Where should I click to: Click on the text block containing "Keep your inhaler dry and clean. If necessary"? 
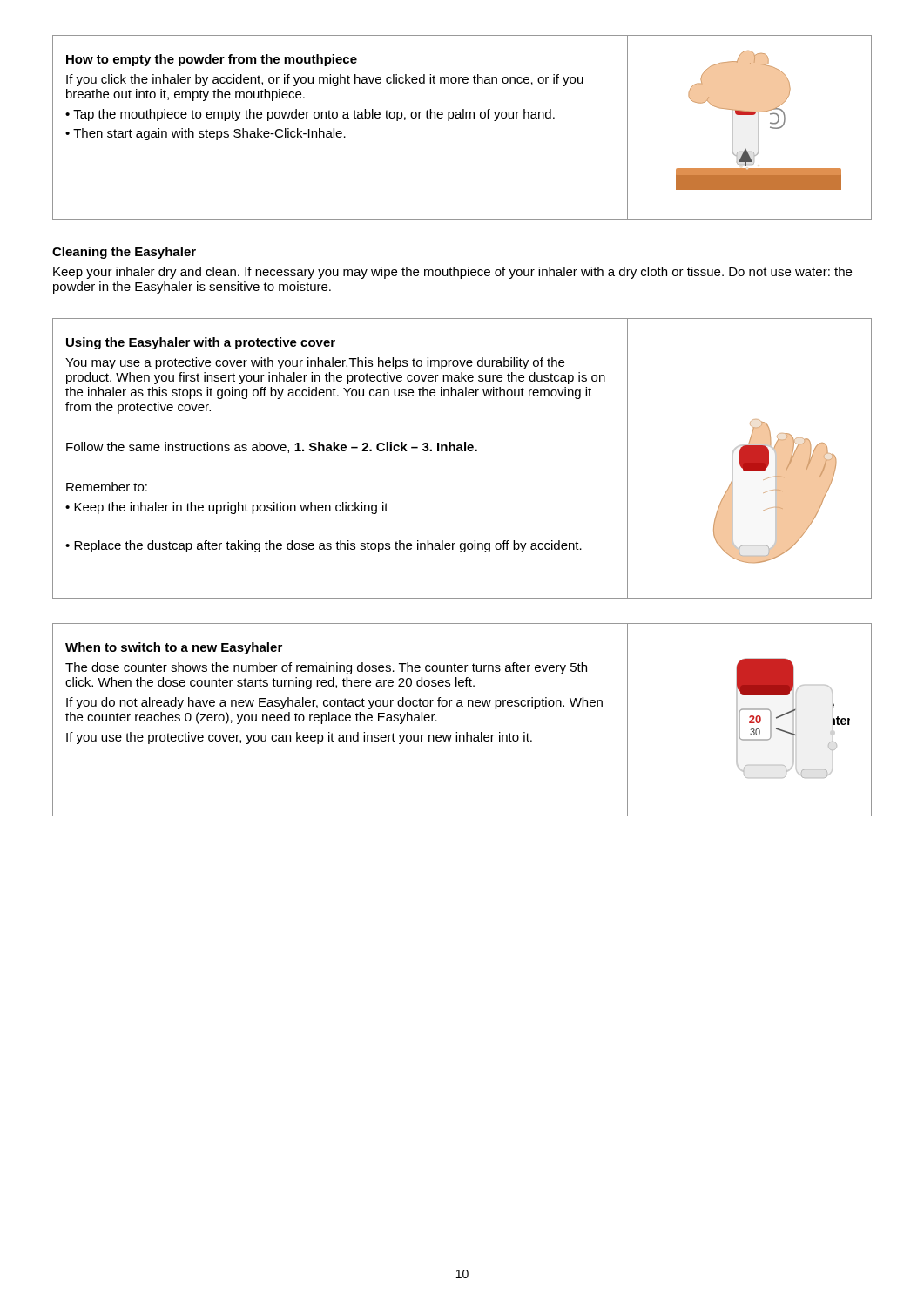click(x=462, y=279)
